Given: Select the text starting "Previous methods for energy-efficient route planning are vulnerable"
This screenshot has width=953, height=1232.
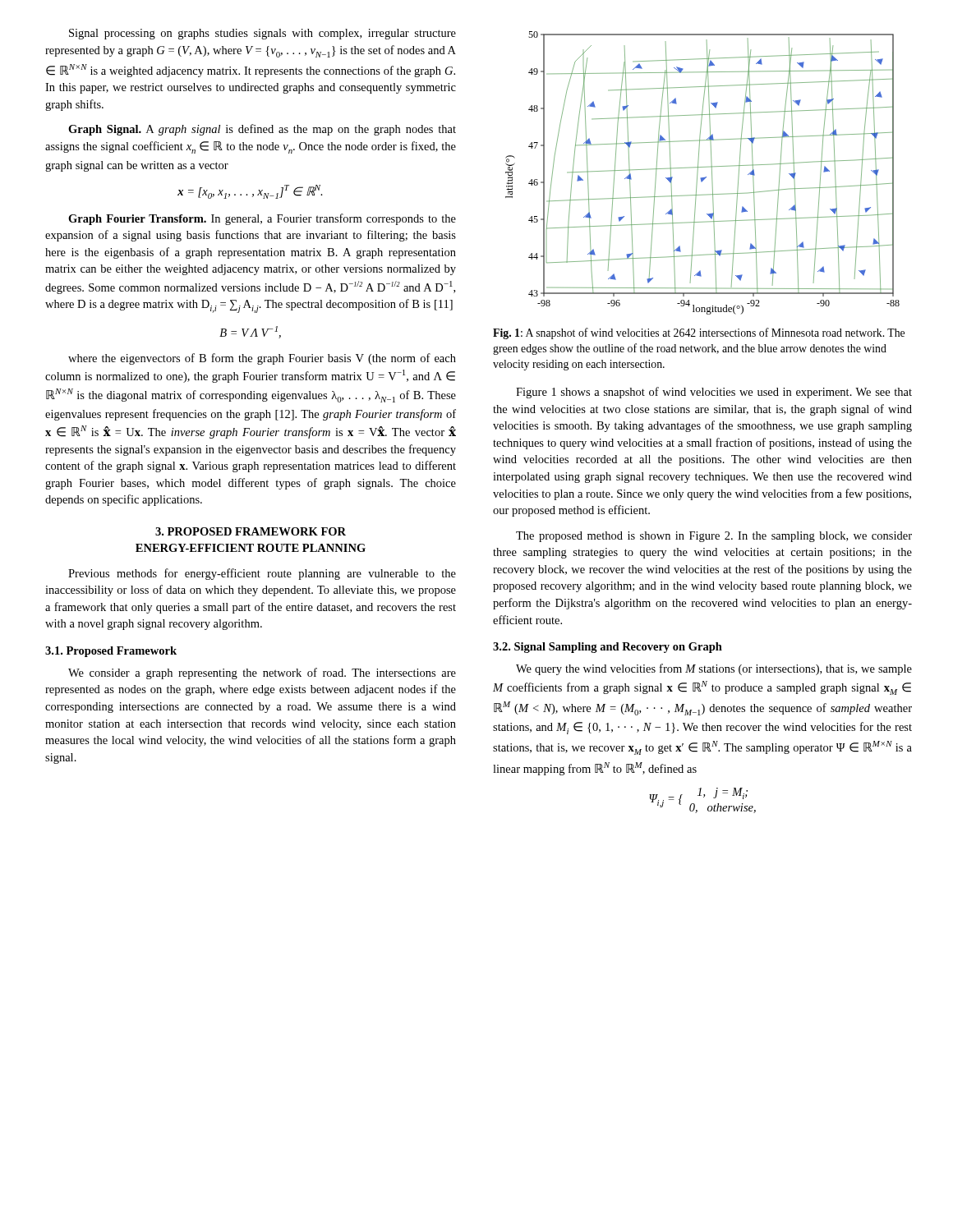Looking at the screenshot, I should [251, 599].
